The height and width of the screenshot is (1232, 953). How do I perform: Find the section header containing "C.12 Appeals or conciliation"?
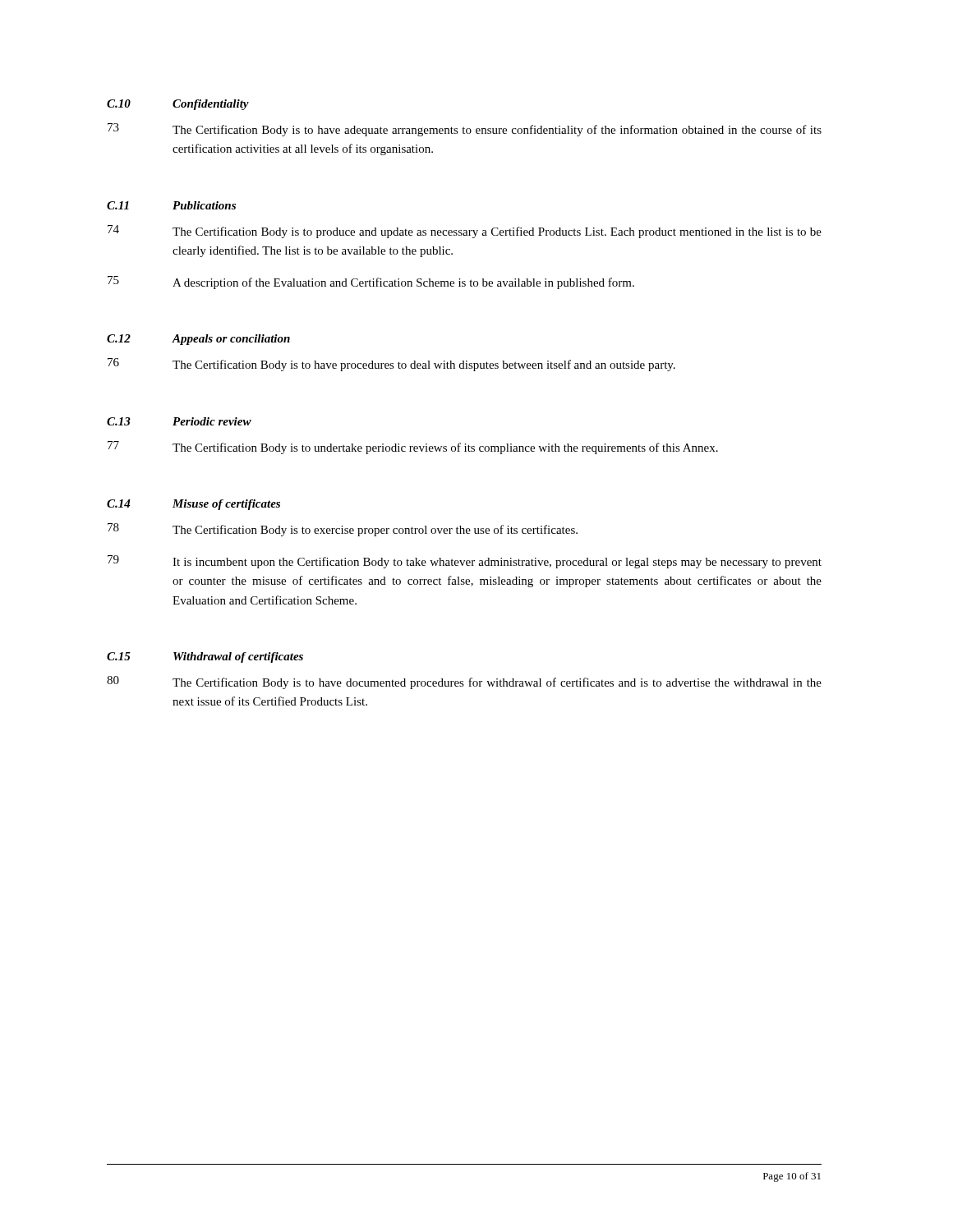coord(199,339)
